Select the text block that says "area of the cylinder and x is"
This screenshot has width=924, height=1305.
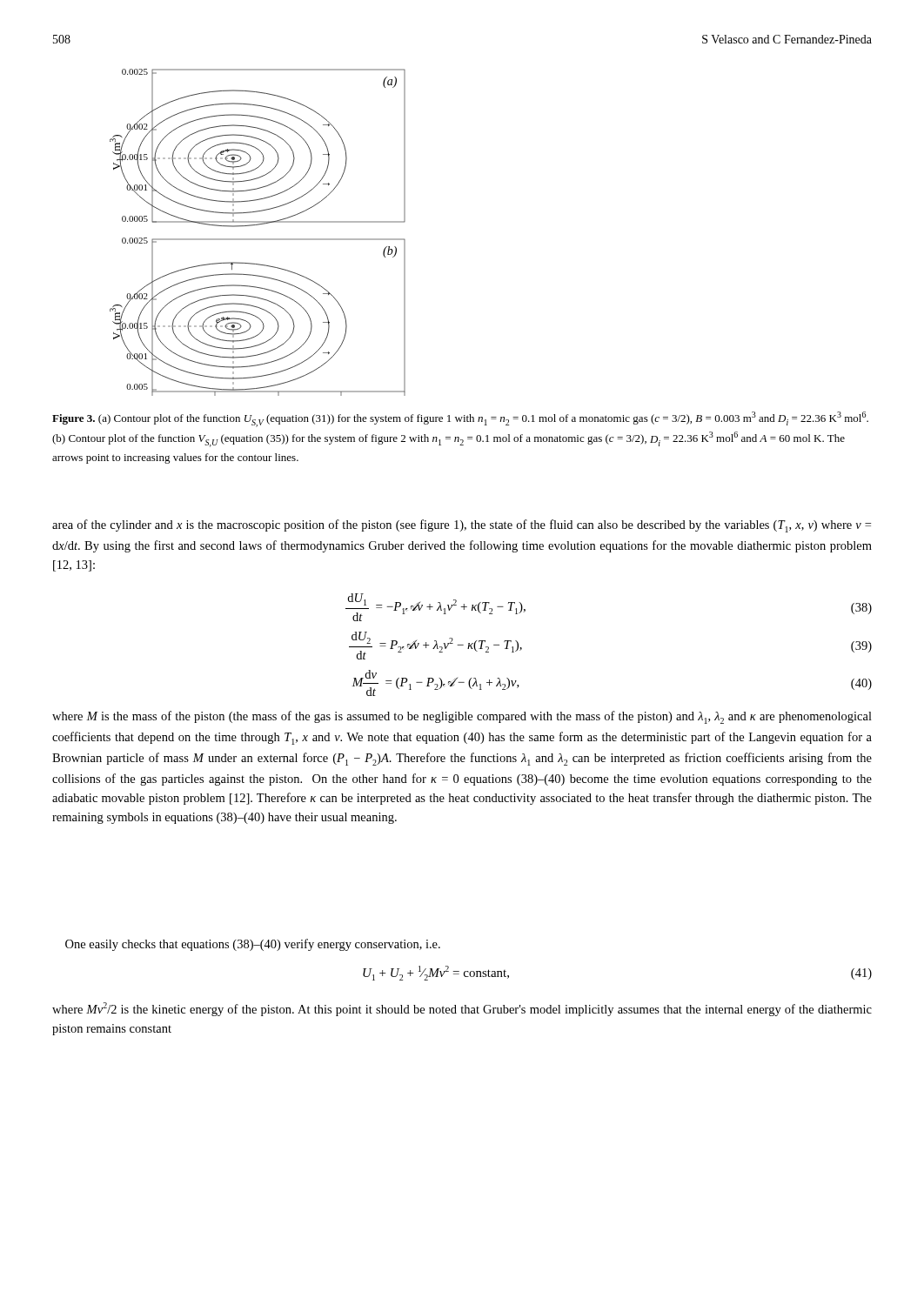point(462,545)
